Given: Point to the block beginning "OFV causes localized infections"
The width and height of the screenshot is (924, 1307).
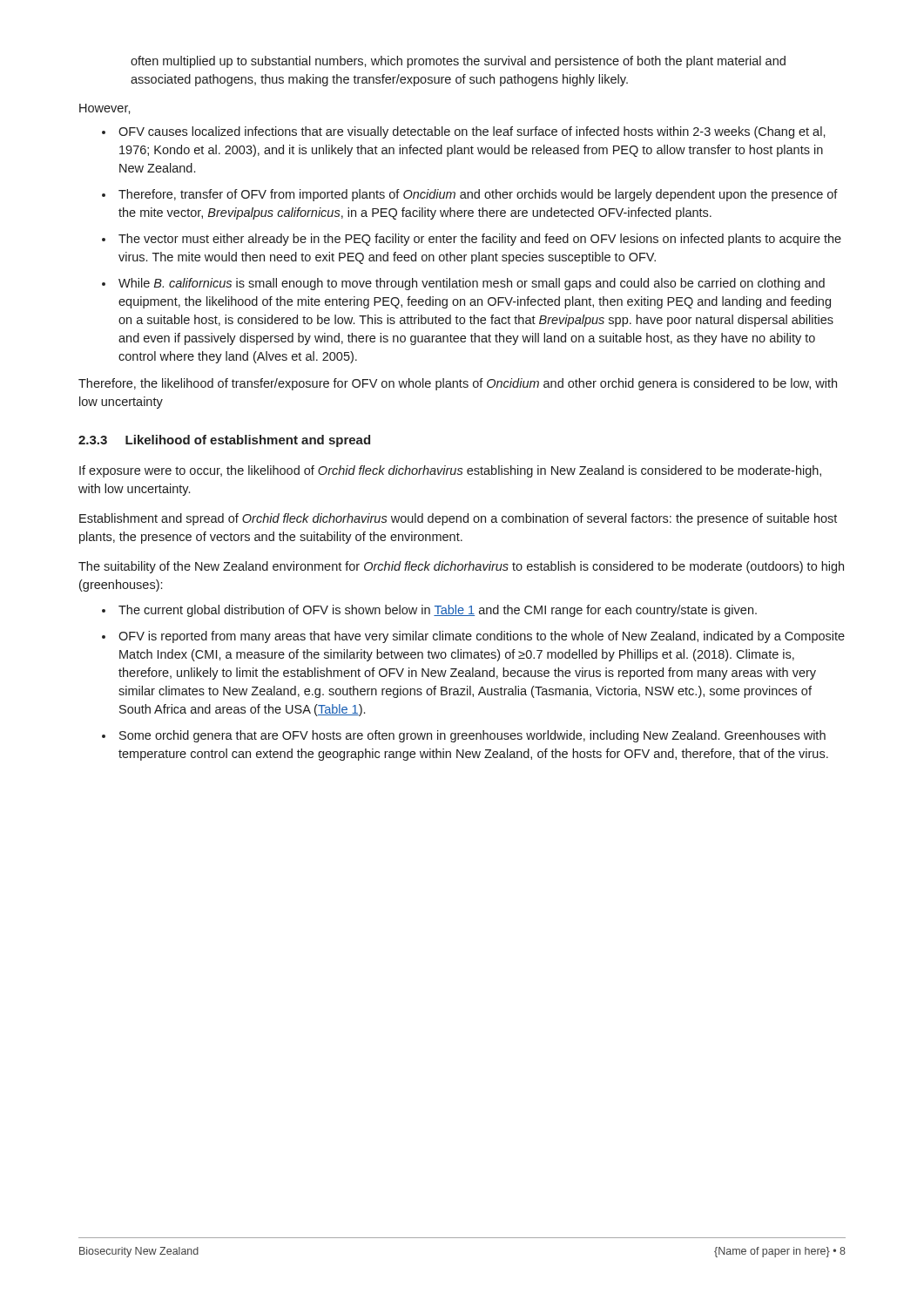Looking at the screenshot, I should click(x=472, y=150).
